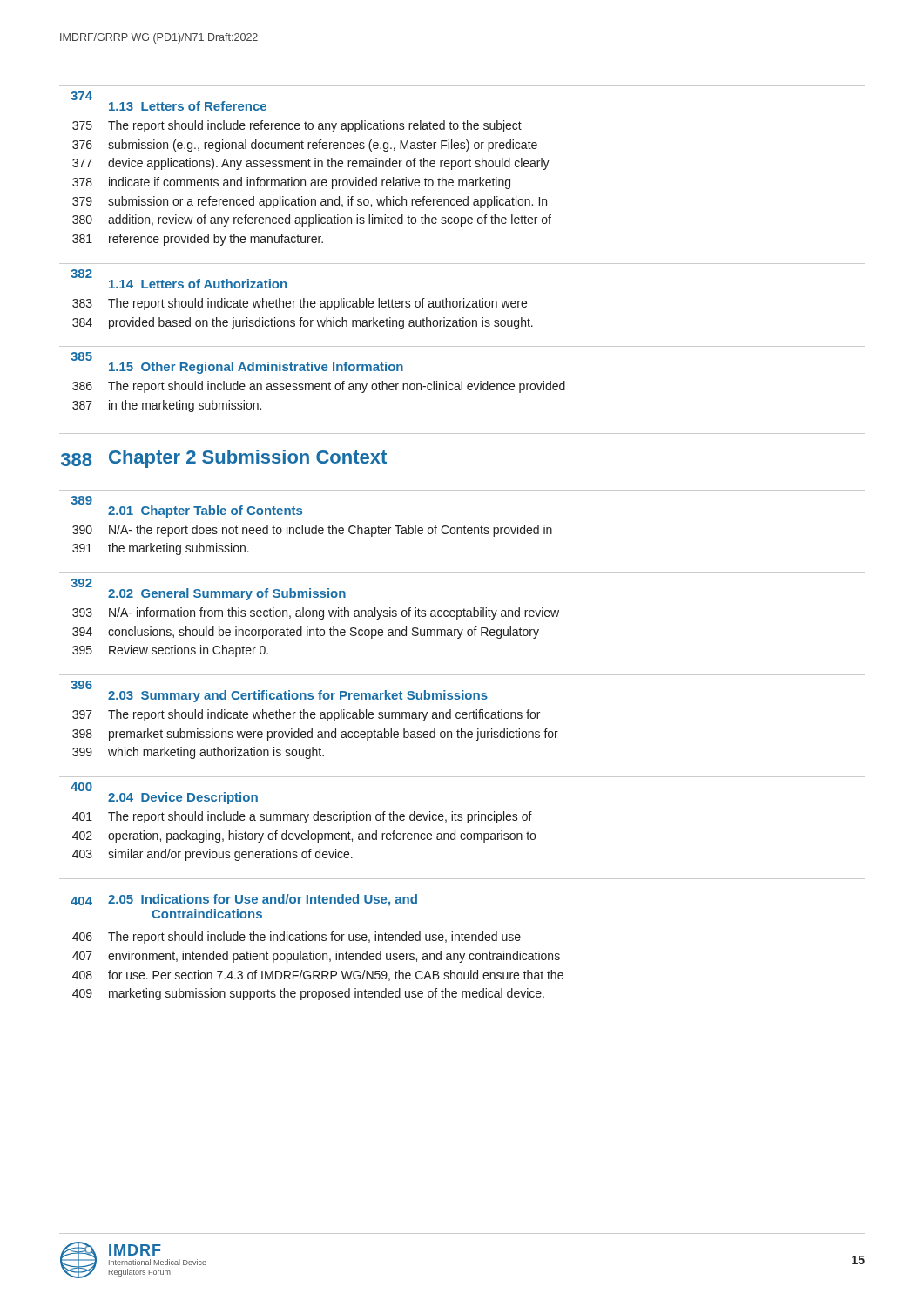Screen dimensions: 1307x924
Task: Click on the section header containing "396 2.03 Summary and Certifications for Premarket Submissions"
Action: click(x=462, y=691)
